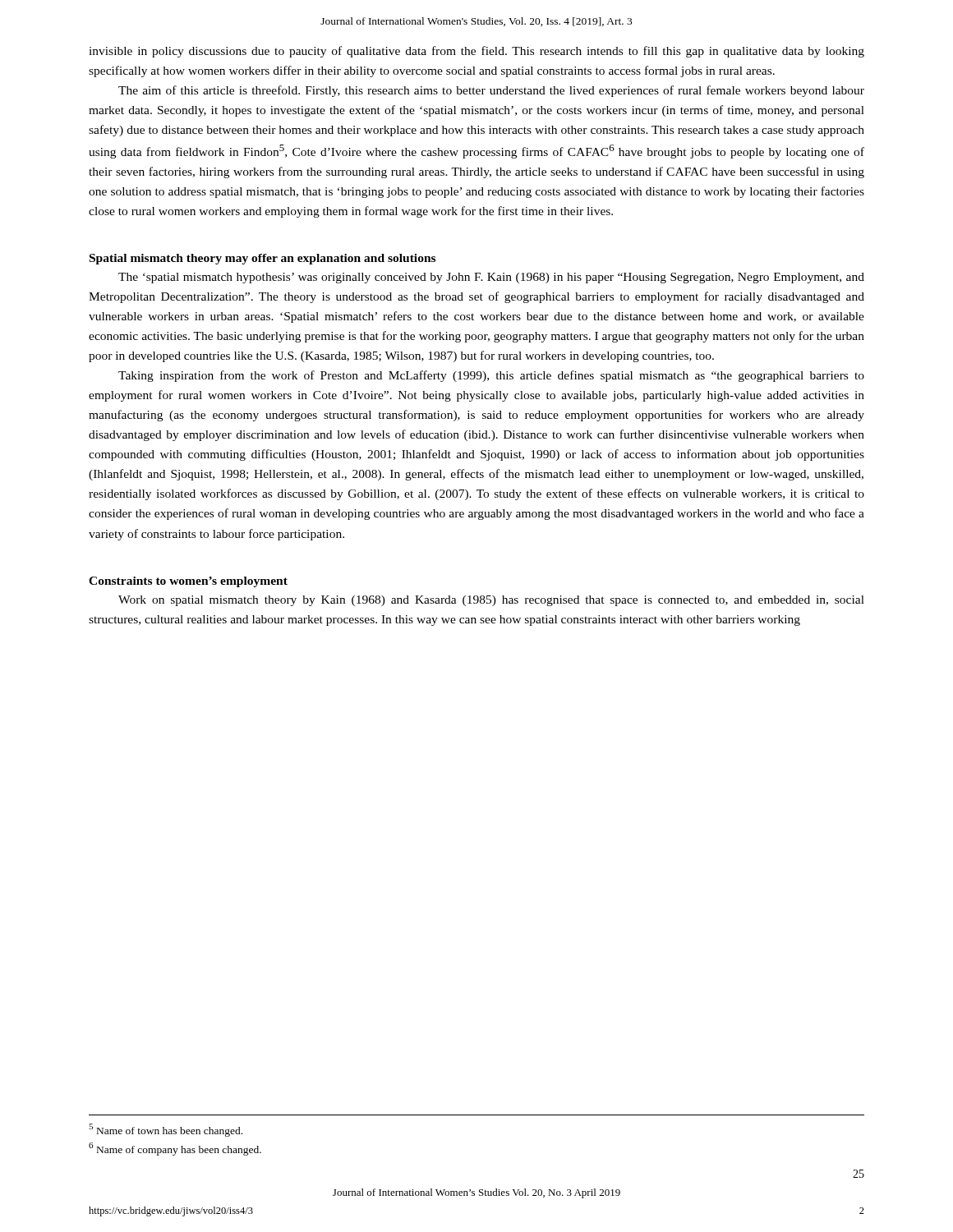The width and height of the screenshot is (953, 1232).
Task: Select the text block with the text "Taking inspiration from the"
Action: pyautogui.click(x=476, y=455)
